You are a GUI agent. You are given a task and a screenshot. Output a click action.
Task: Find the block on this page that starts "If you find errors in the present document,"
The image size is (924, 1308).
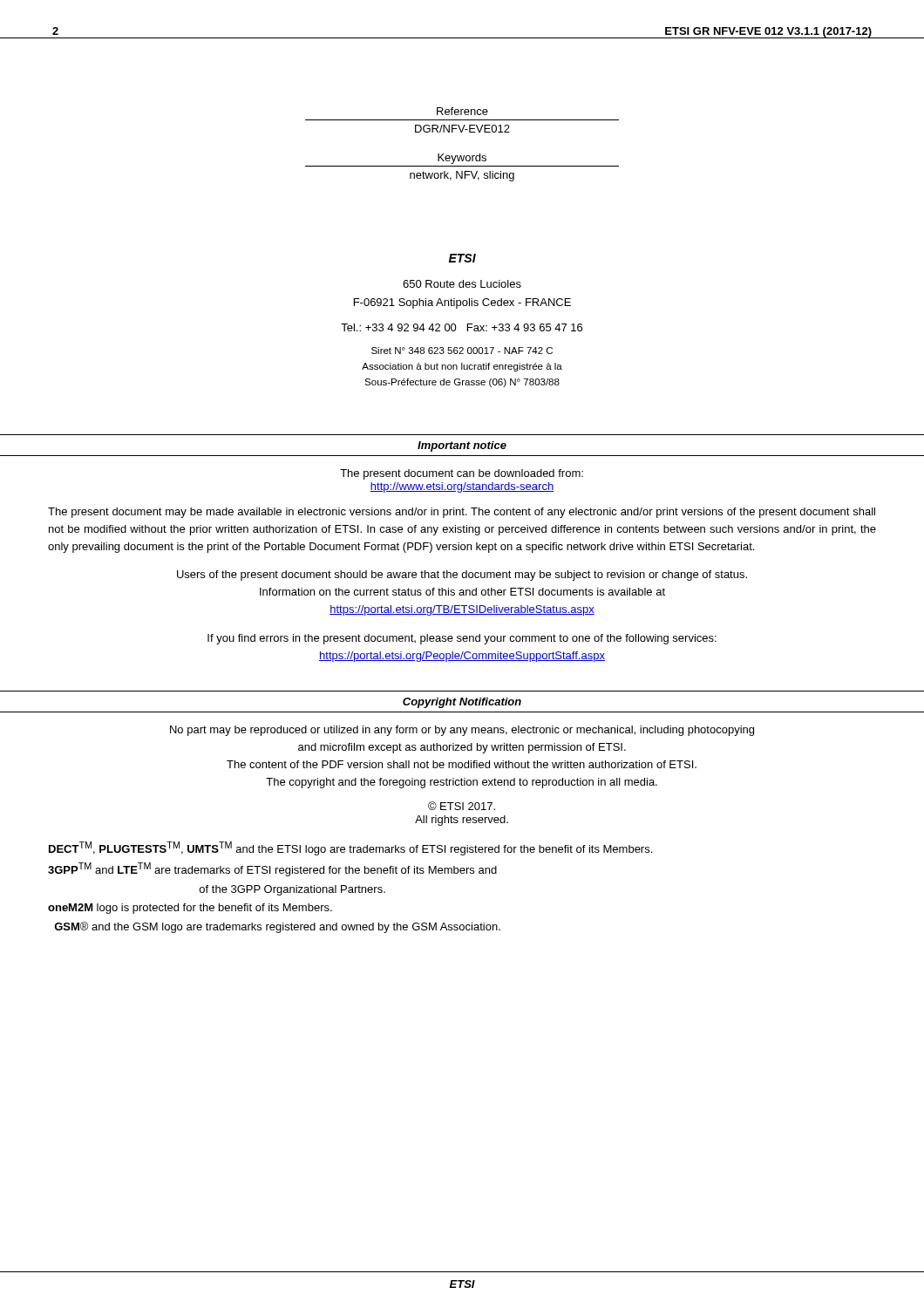coord(462,646)
